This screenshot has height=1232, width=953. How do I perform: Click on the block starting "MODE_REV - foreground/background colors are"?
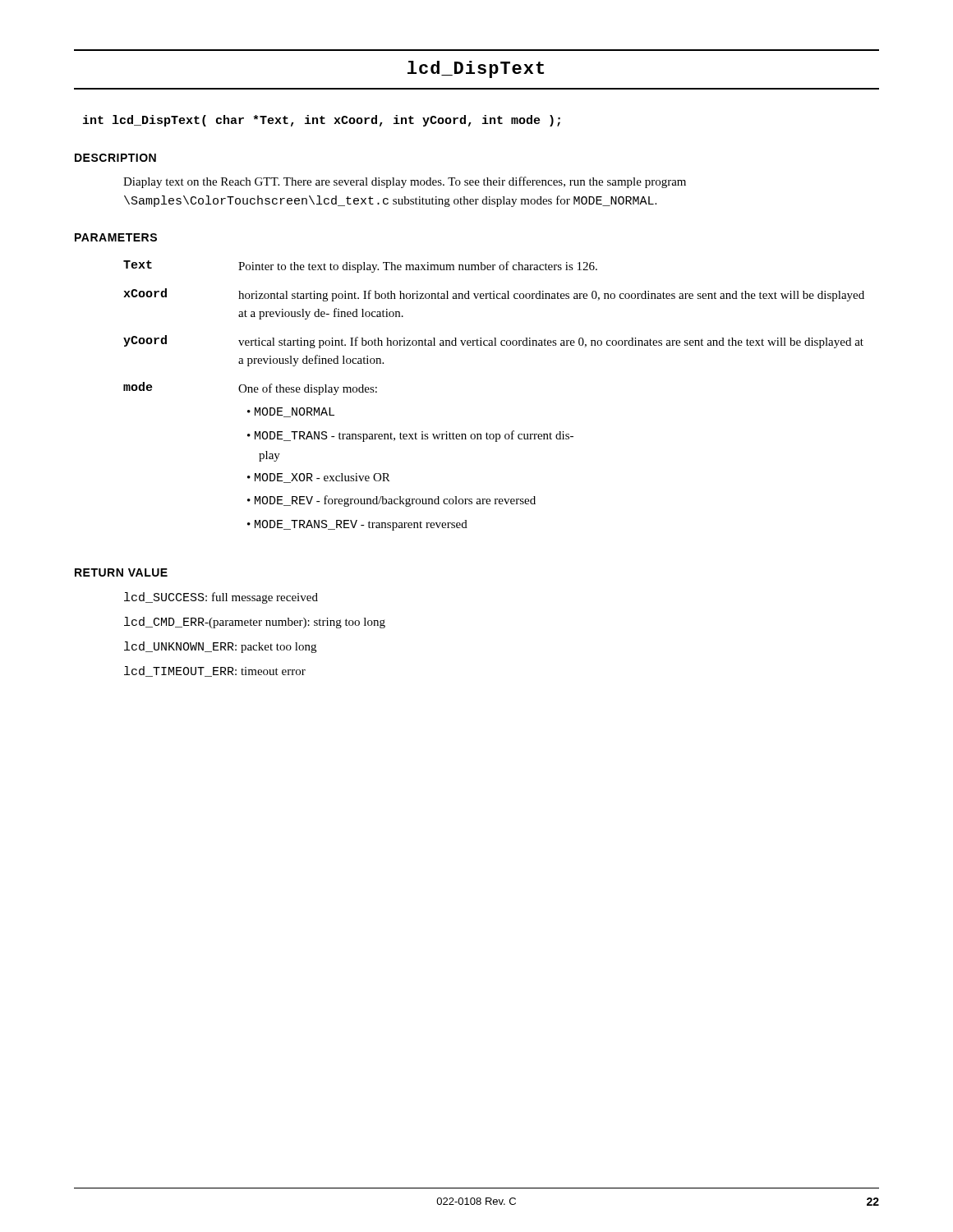click(395, 501)
